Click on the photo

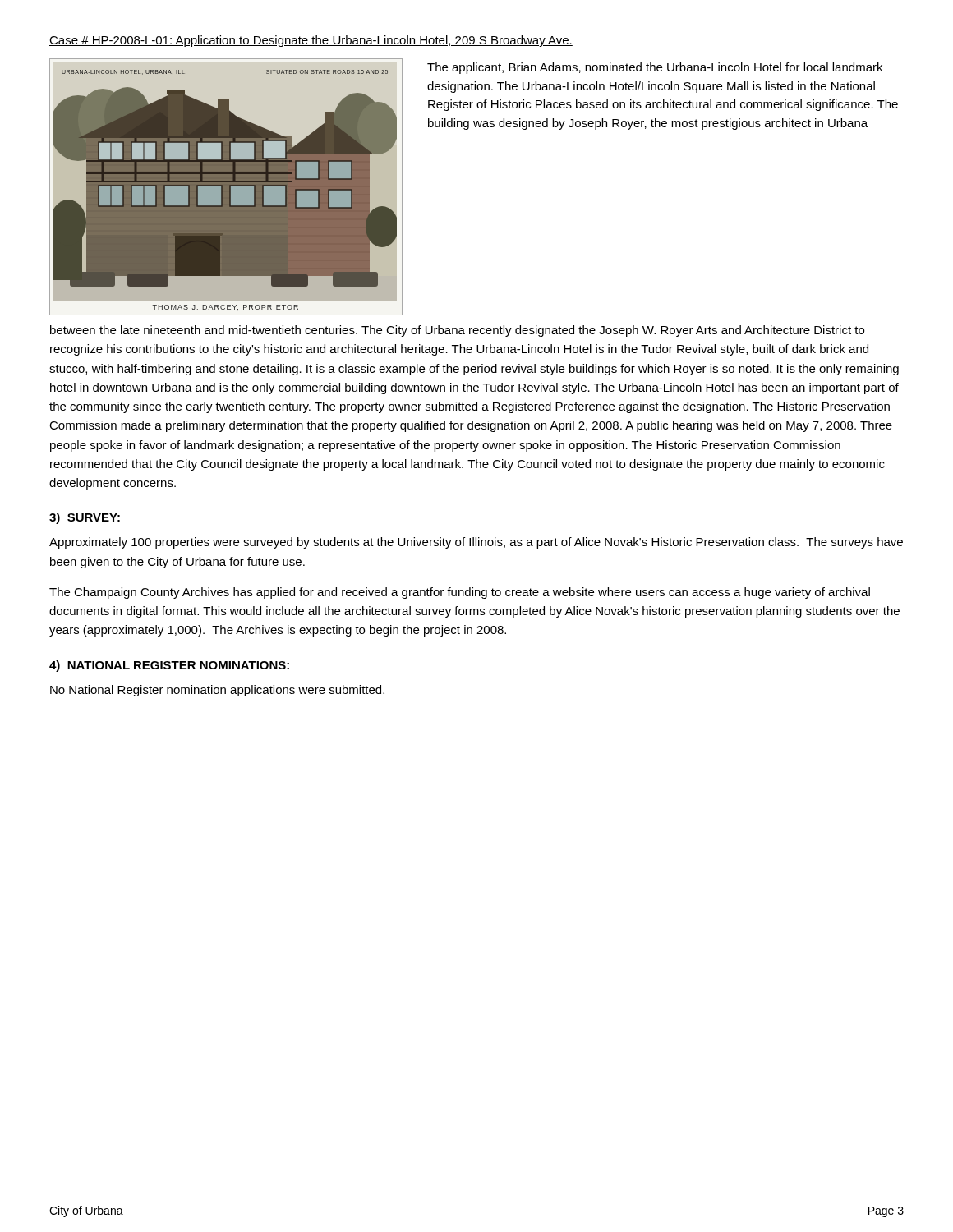230,187
